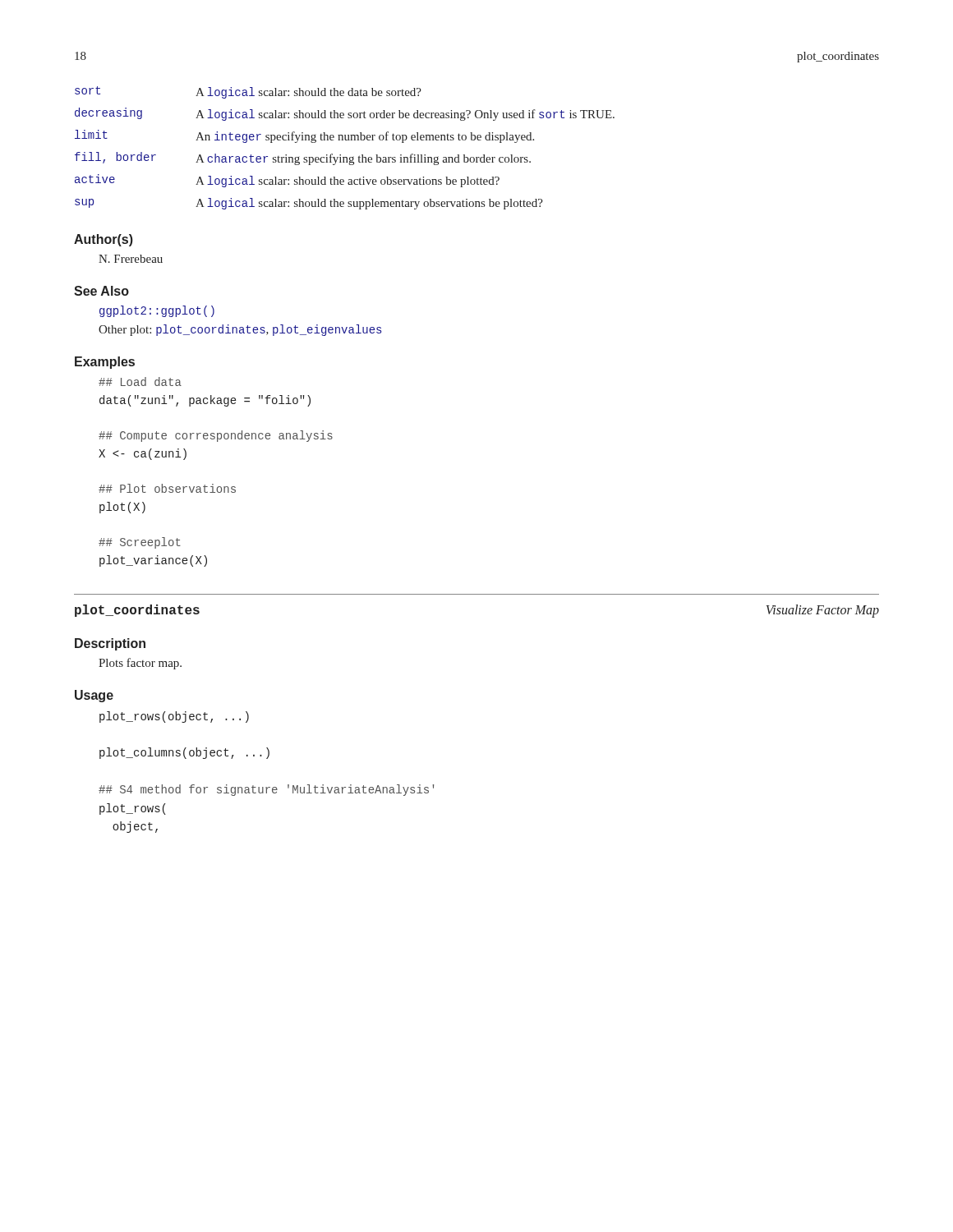
Task: Find the text block starting "Plots factor map."
Action: coord(140,662)
